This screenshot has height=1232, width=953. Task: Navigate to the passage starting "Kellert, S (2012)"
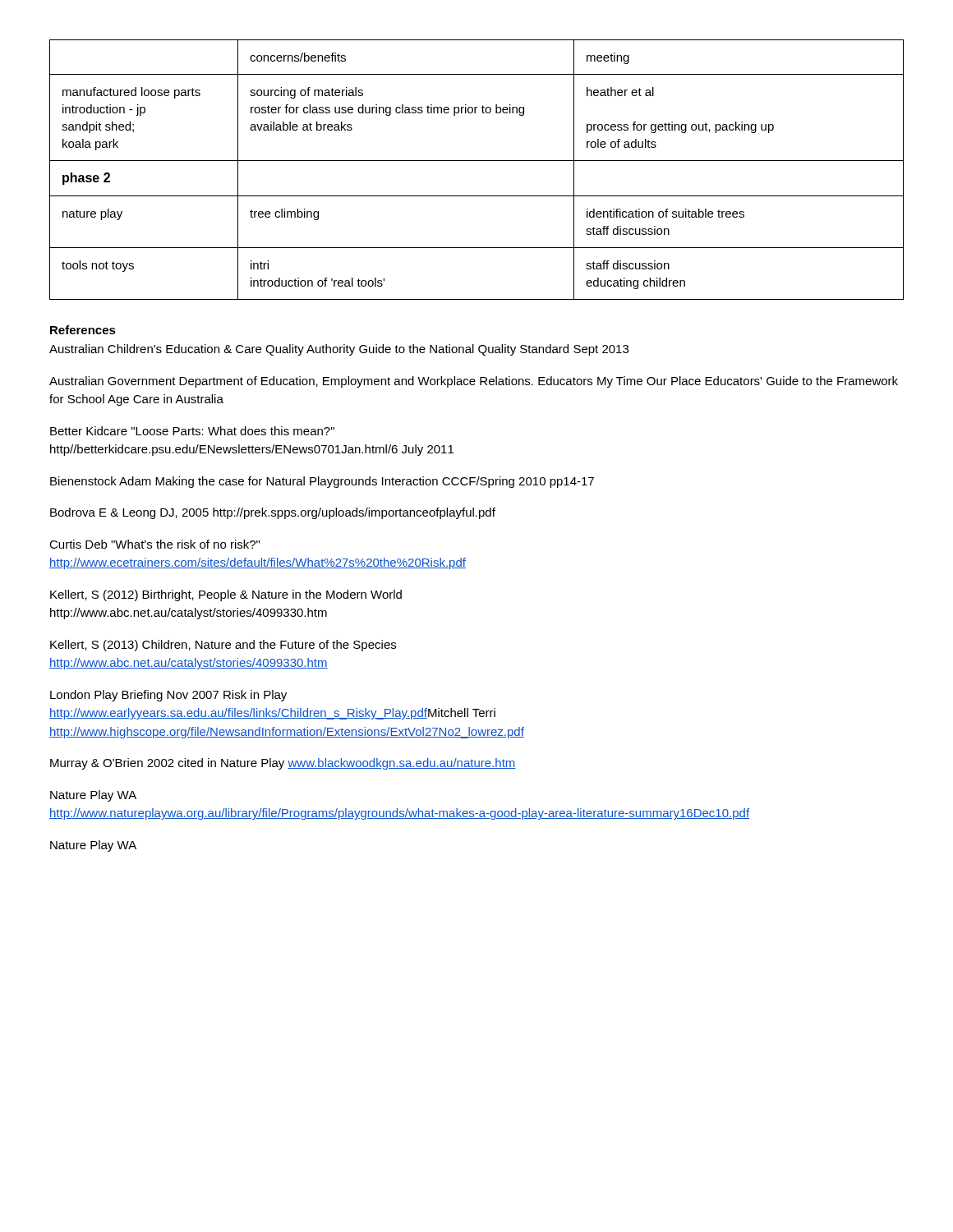226,603
